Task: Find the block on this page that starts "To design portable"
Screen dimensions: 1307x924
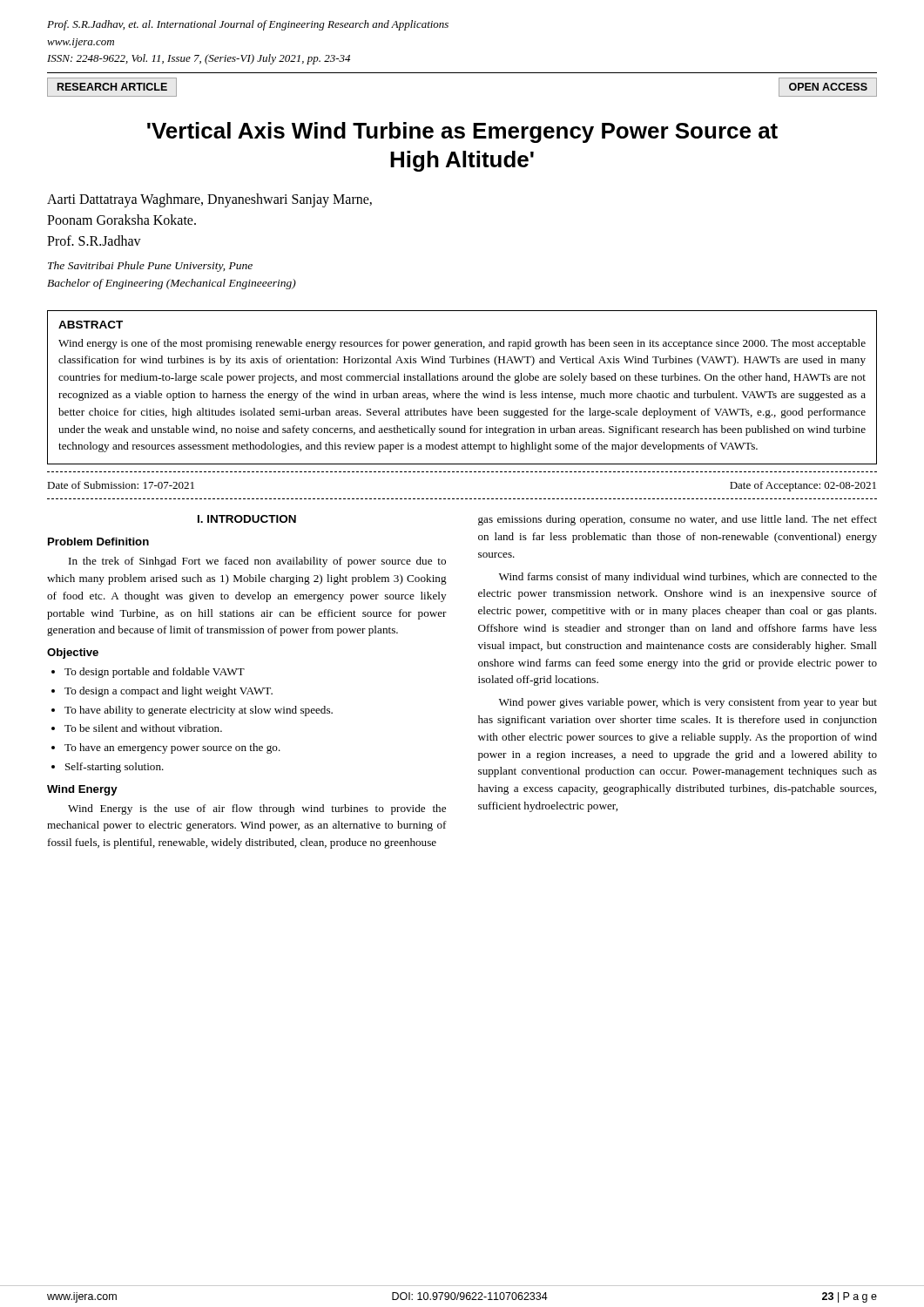Action: click(154, 671)
